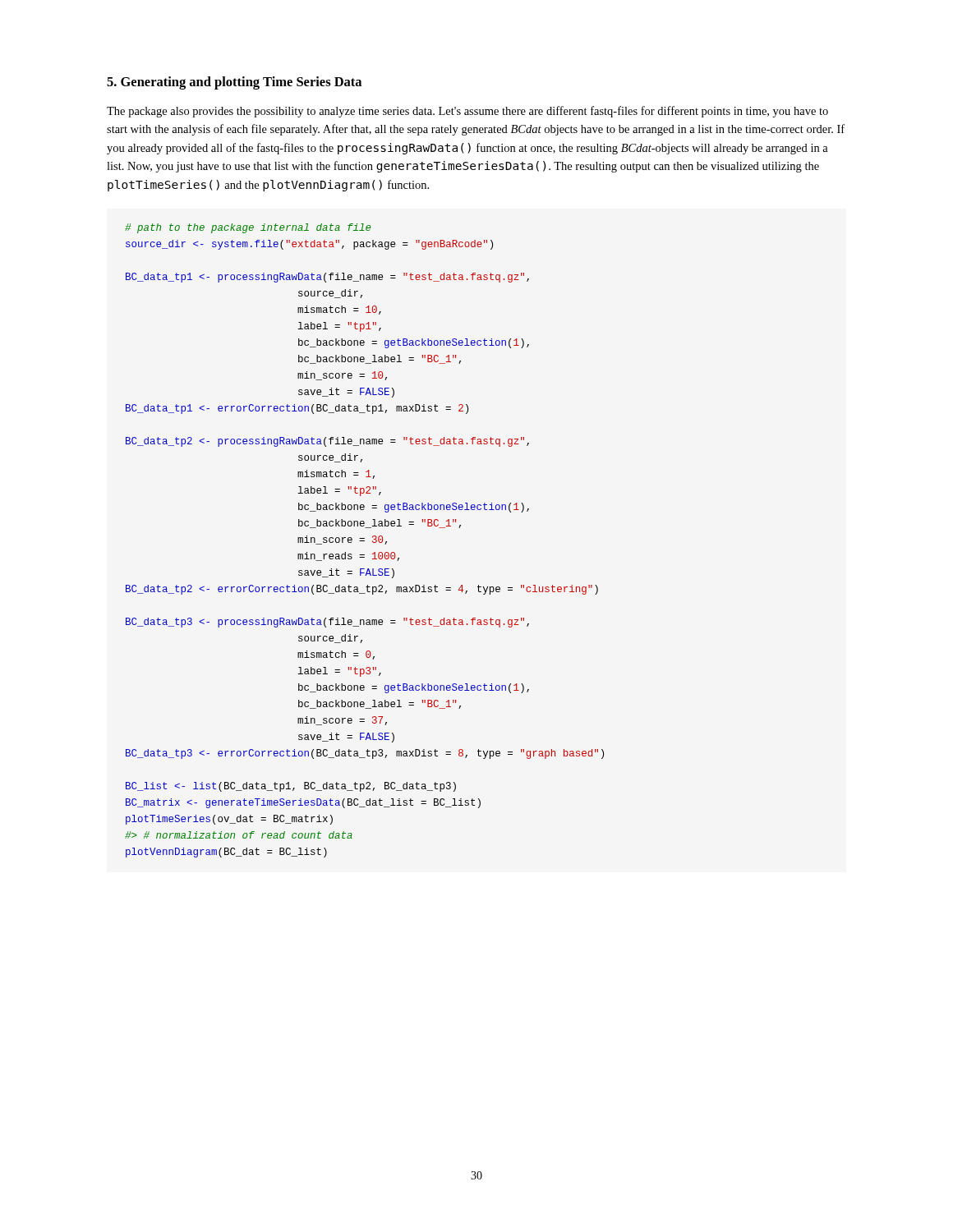
Task: Select the region starting "The package also provides the"
Action: point(476,148)
